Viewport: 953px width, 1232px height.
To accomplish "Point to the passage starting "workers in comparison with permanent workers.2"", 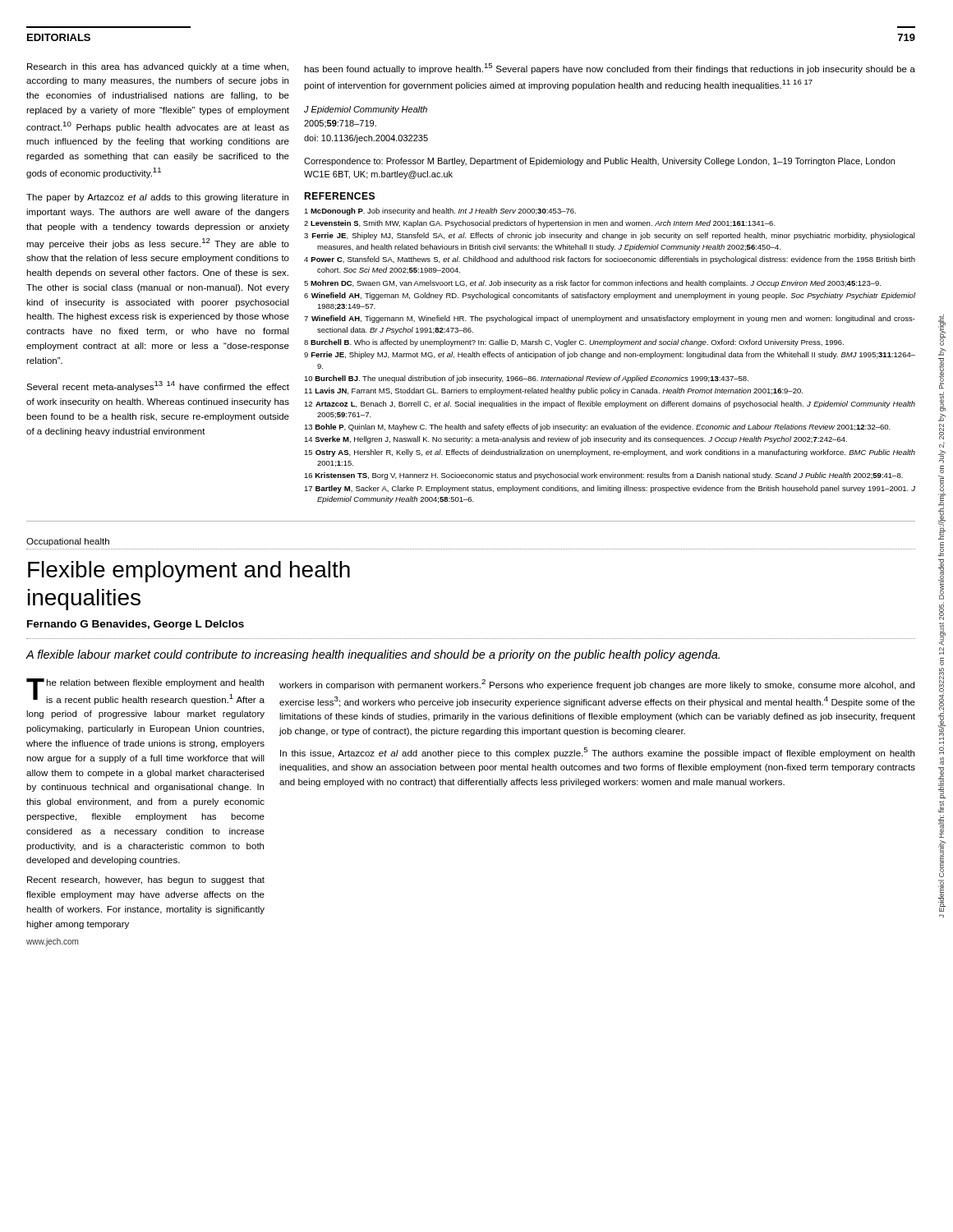I will (x=597, y=733).
